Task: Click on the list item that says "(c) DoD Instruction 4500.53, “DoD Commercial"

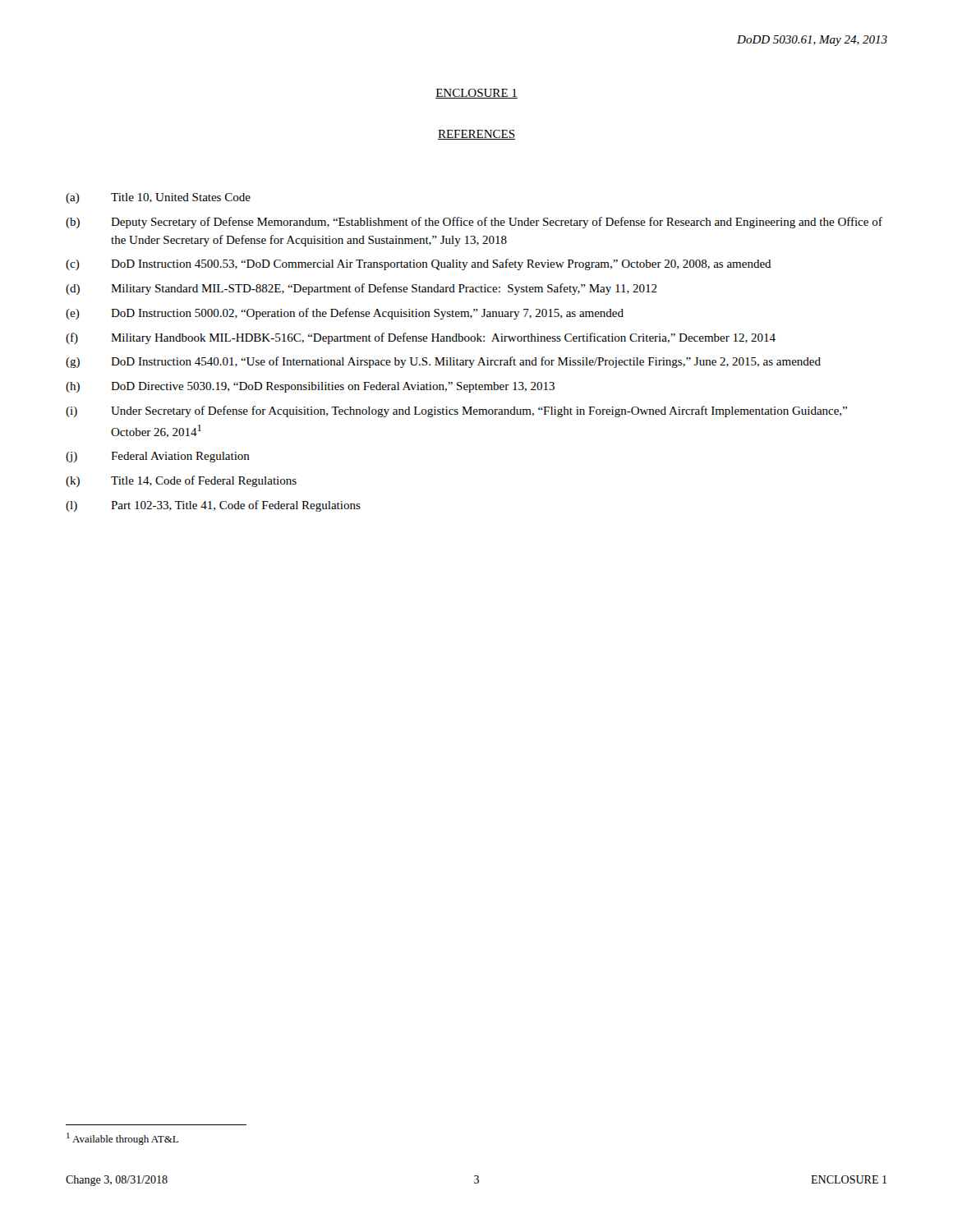Action: (x=476, y=265)
